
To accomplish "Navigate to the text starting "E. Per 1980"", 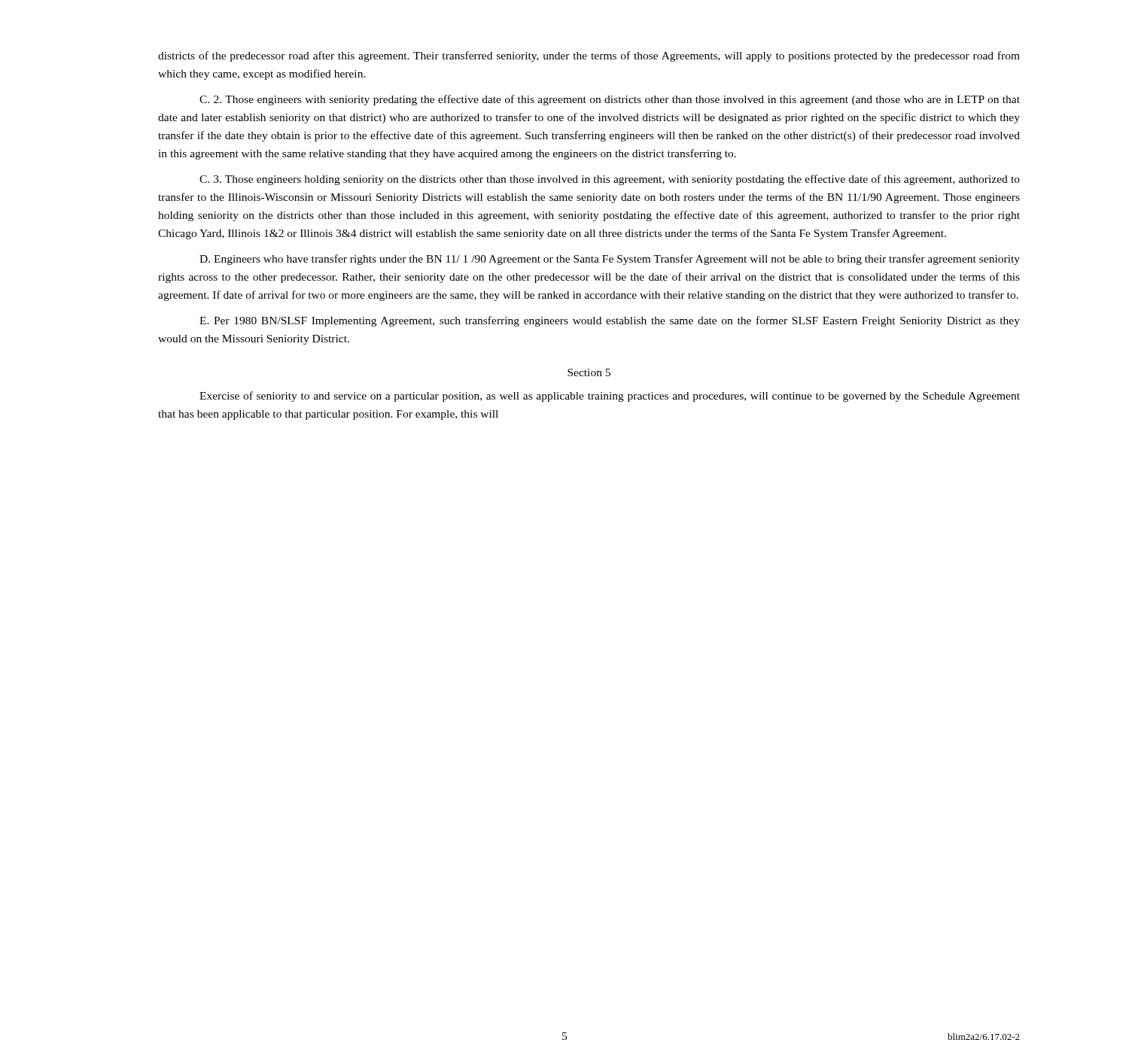I will pos(589,330).
